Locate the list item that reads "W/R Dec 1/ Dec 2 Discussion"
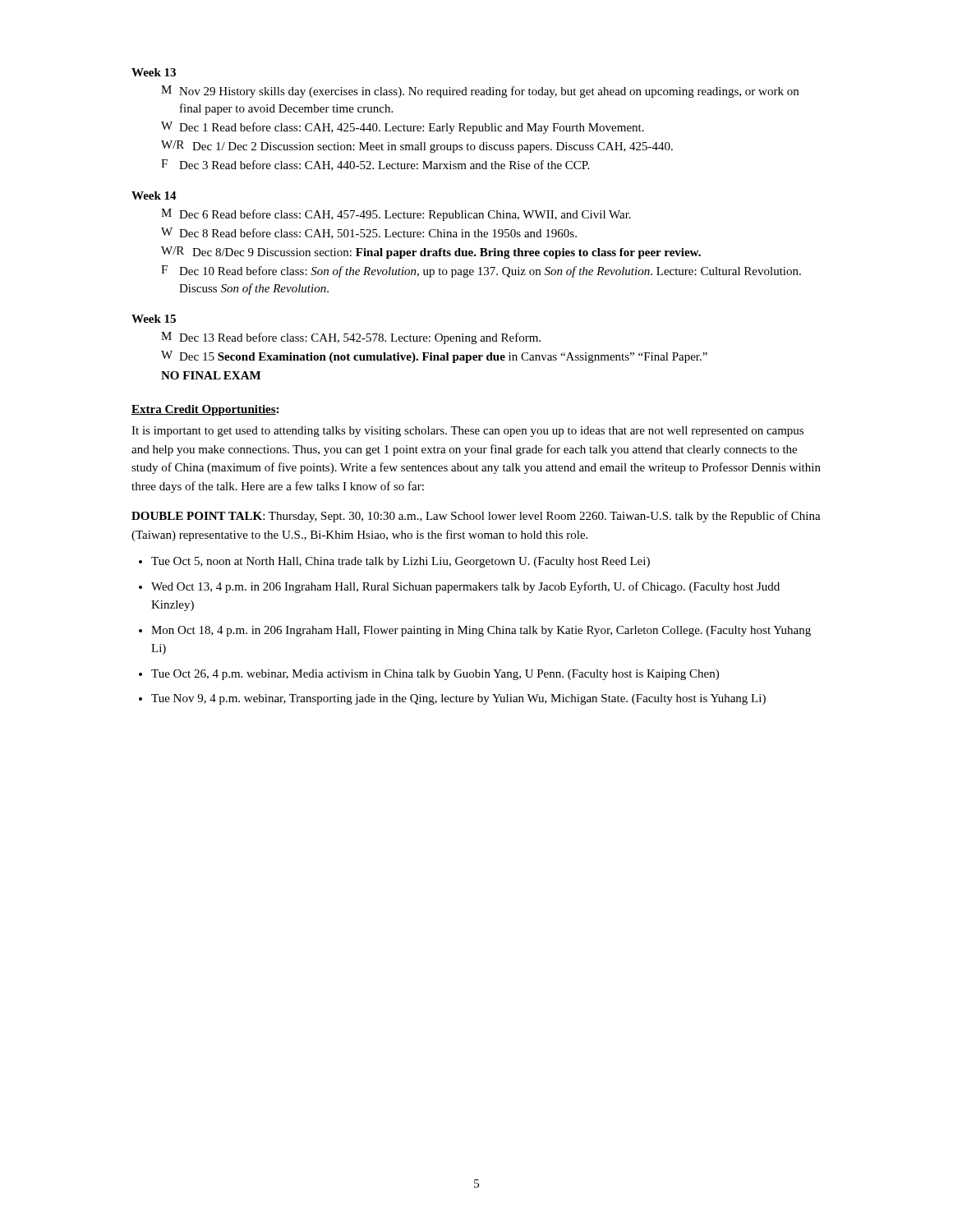 click(491, 147)
